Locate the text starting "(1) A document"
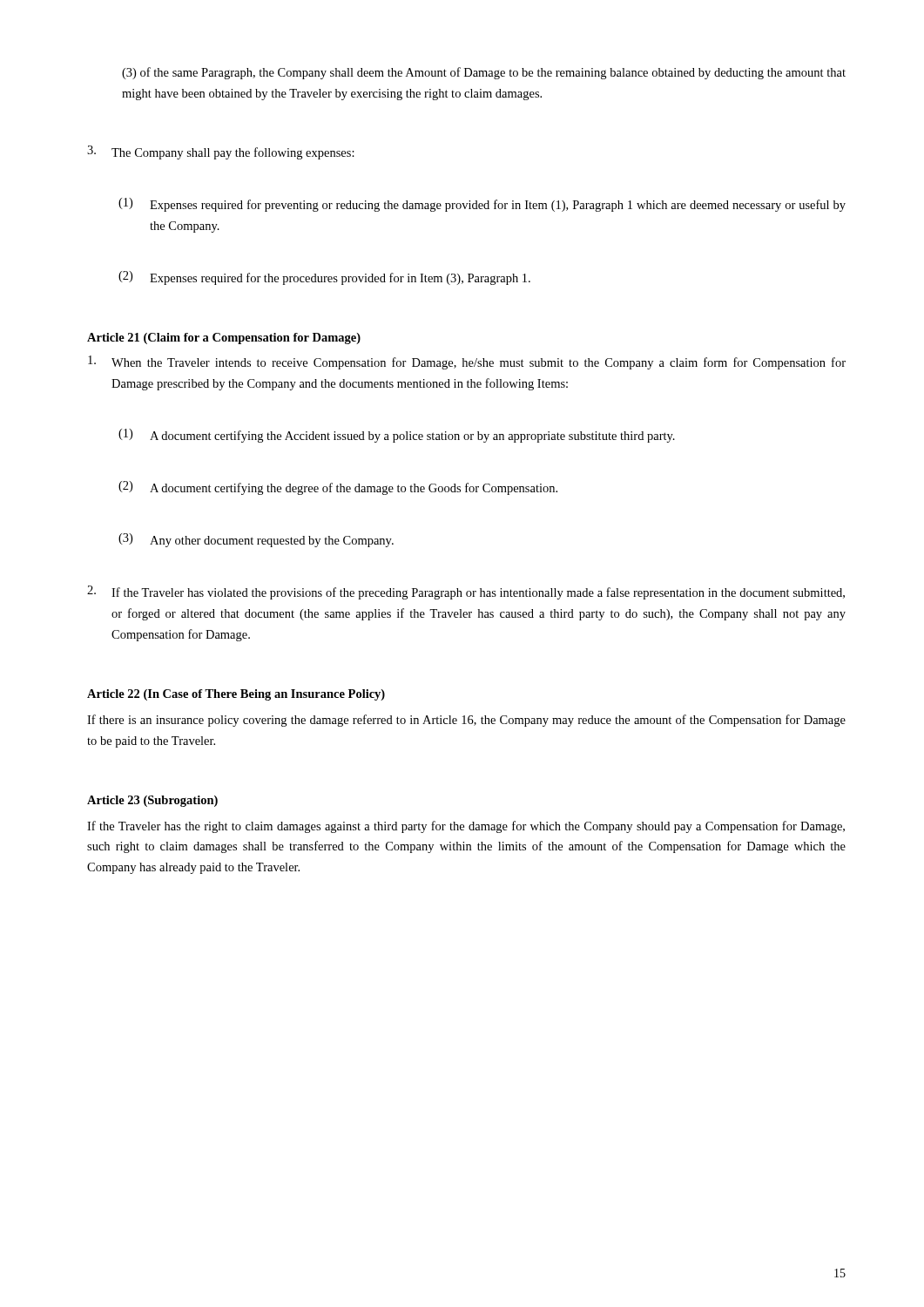Screen dimensions: 1307x924 pos(482,437)
